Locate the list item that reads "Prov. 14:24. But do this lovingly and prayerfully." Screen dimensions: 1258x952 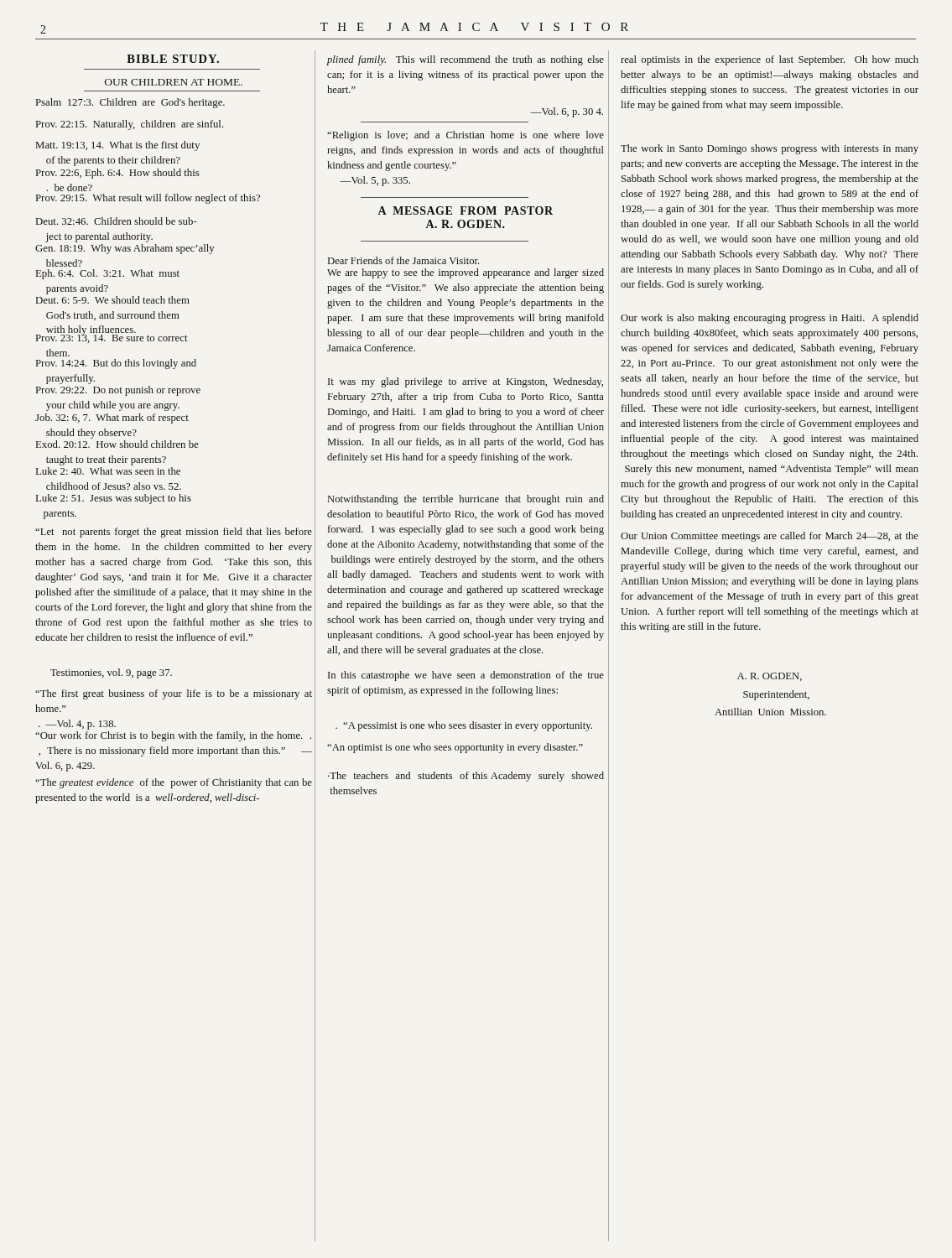click(116, 371)
